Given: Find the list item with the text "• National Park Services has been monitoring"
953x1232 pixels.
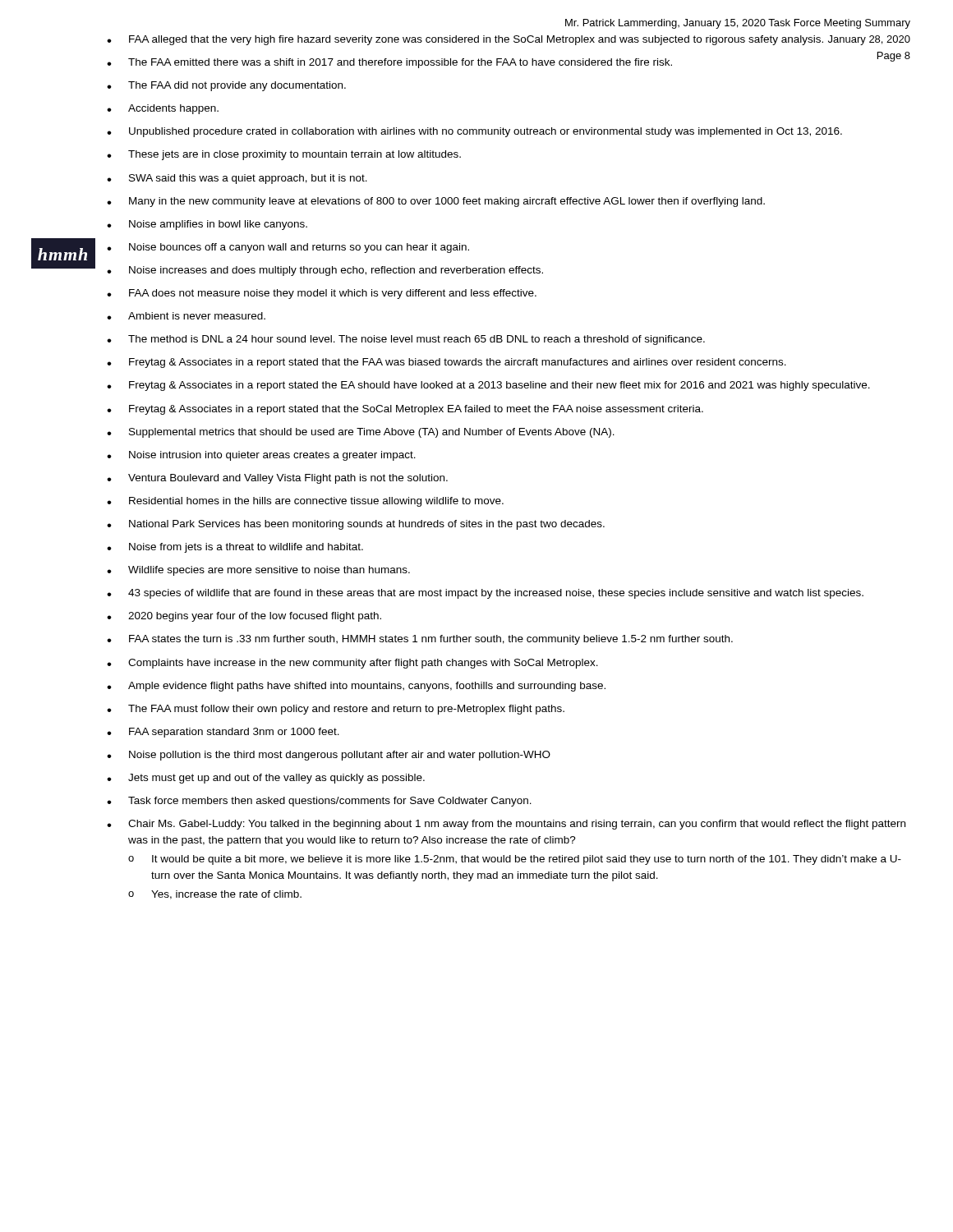Looking at the screenshot, I should [x=509, y=525].
